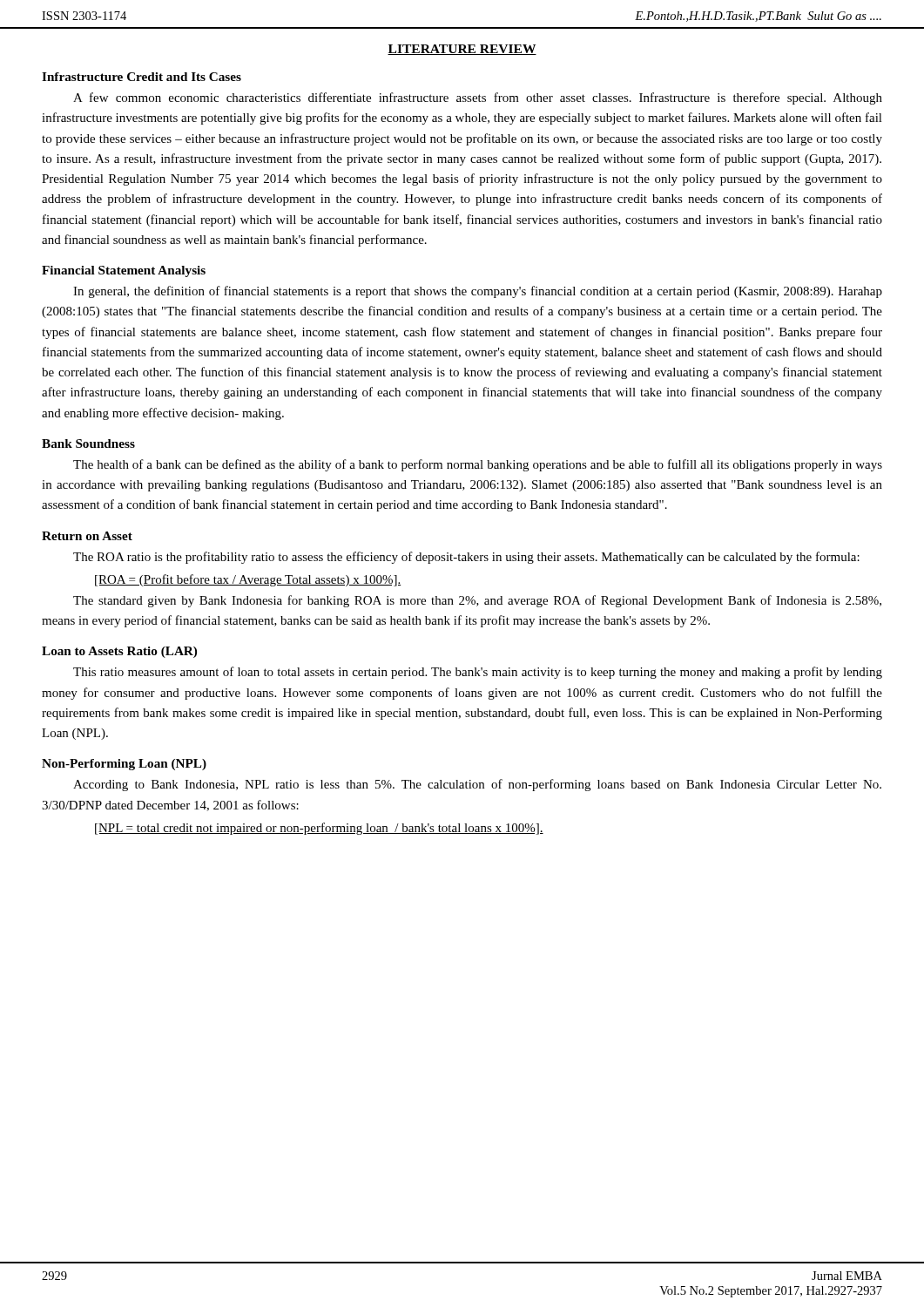This screenshot has height=1307, width=924.
Task: Select the section header containing "Financial Statement Analysis"
Action: (124, 270)
